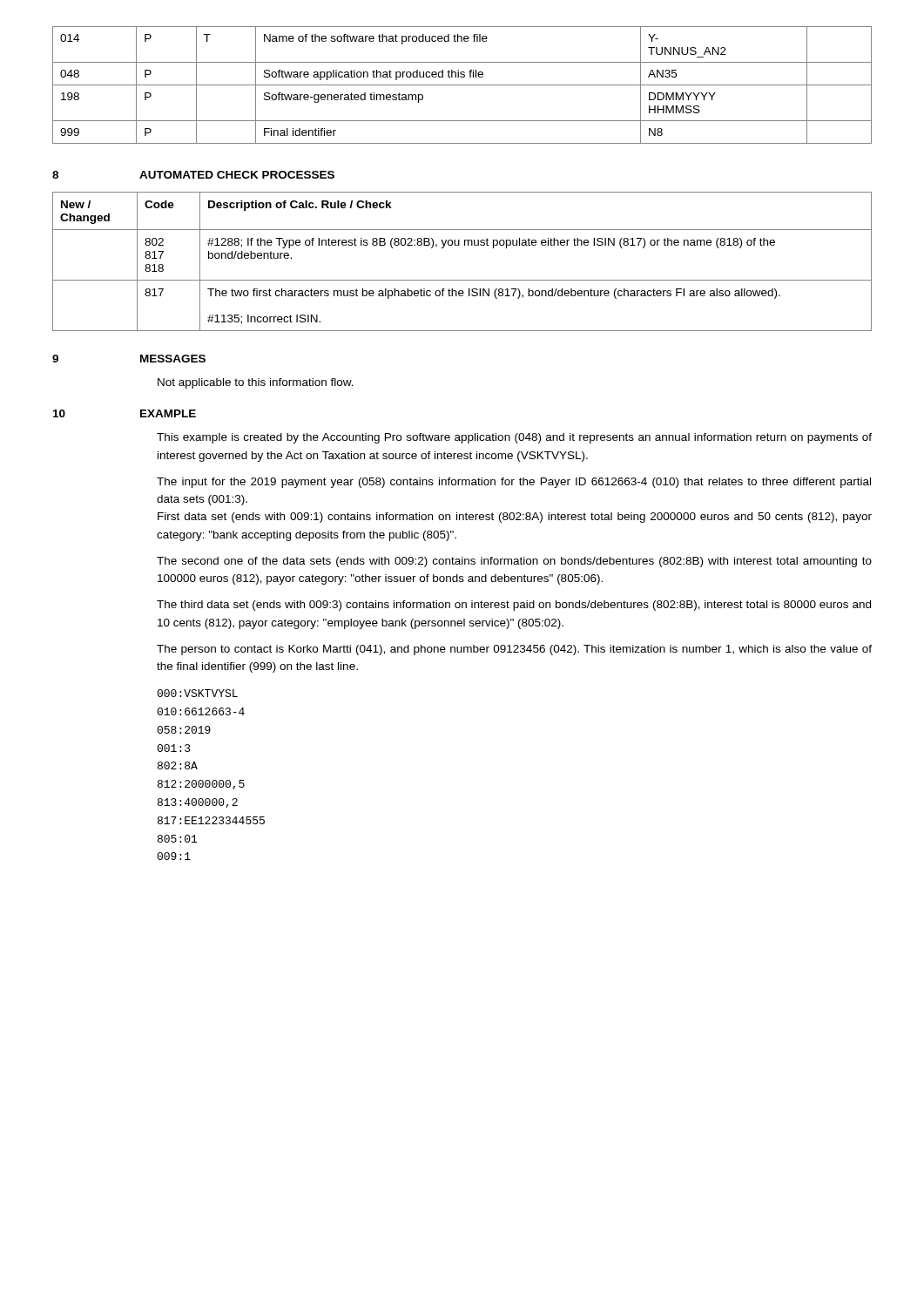
Task: Select the section header with the text "10 EXAMPLE"
Action: tap(63, 413)
